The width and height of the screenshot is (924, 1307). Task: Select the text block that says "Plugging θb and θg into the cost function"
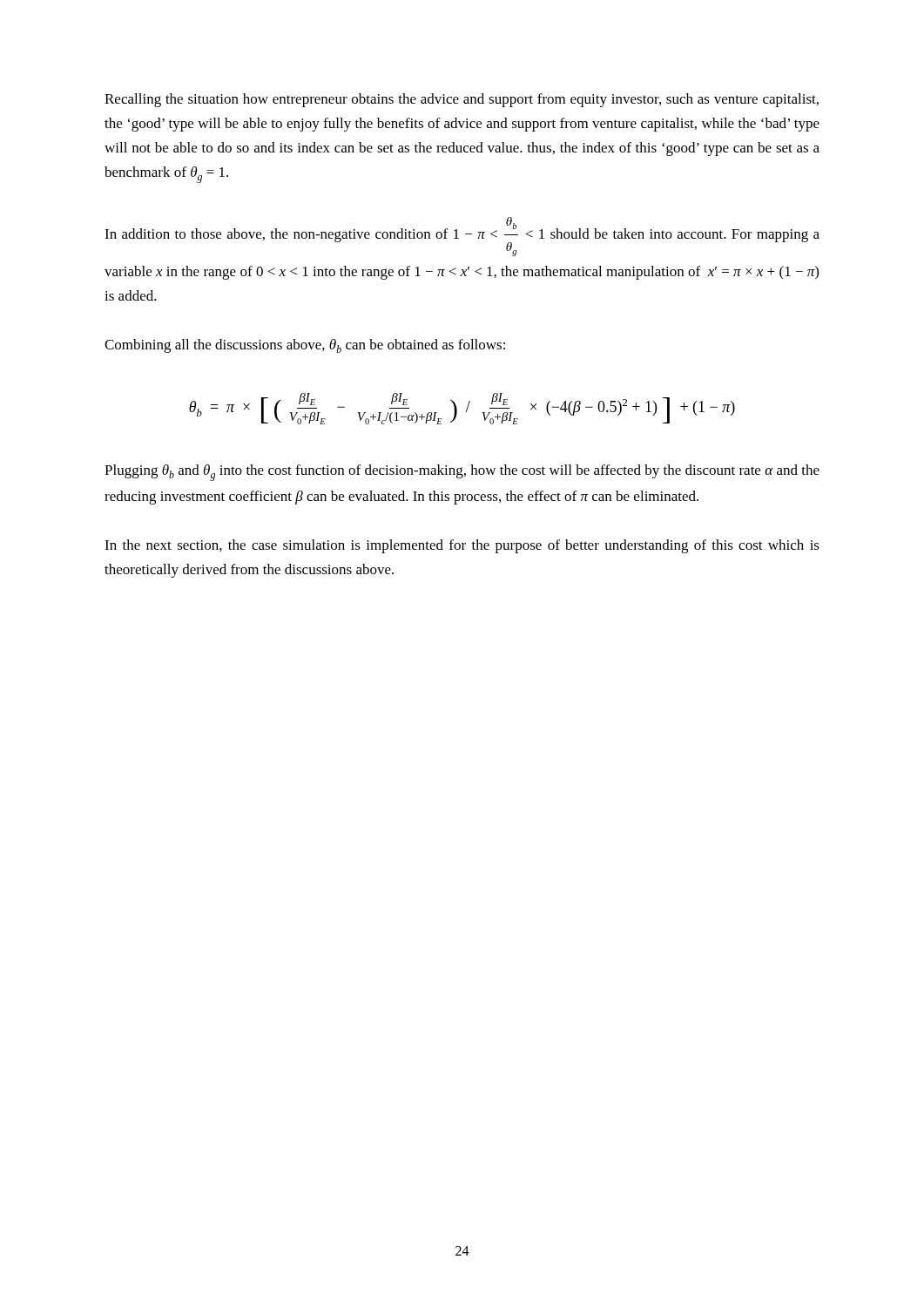point(462,483)
